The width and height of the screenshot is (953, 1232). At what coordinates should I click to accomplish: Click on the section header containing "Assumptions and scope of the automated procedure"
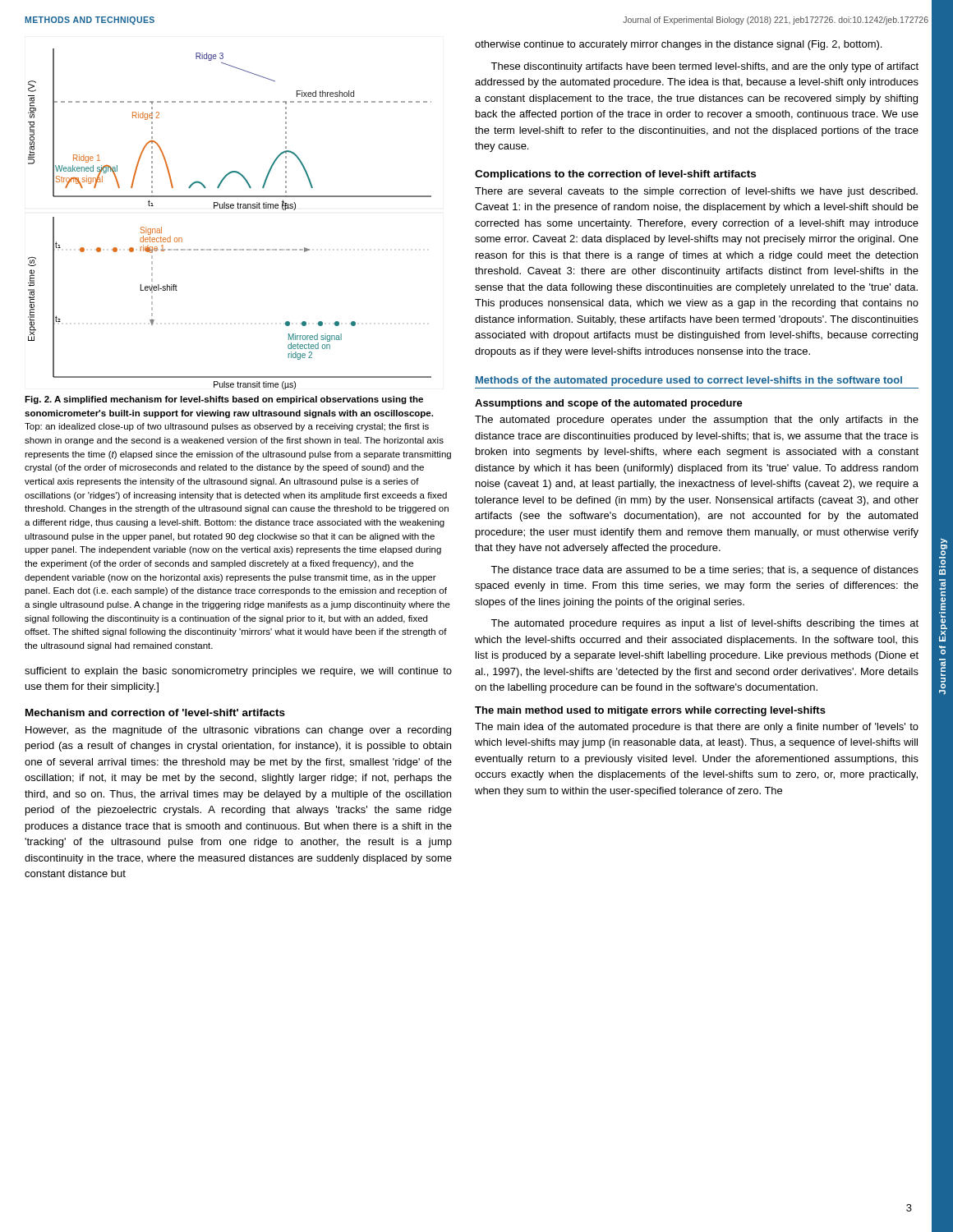609,403
